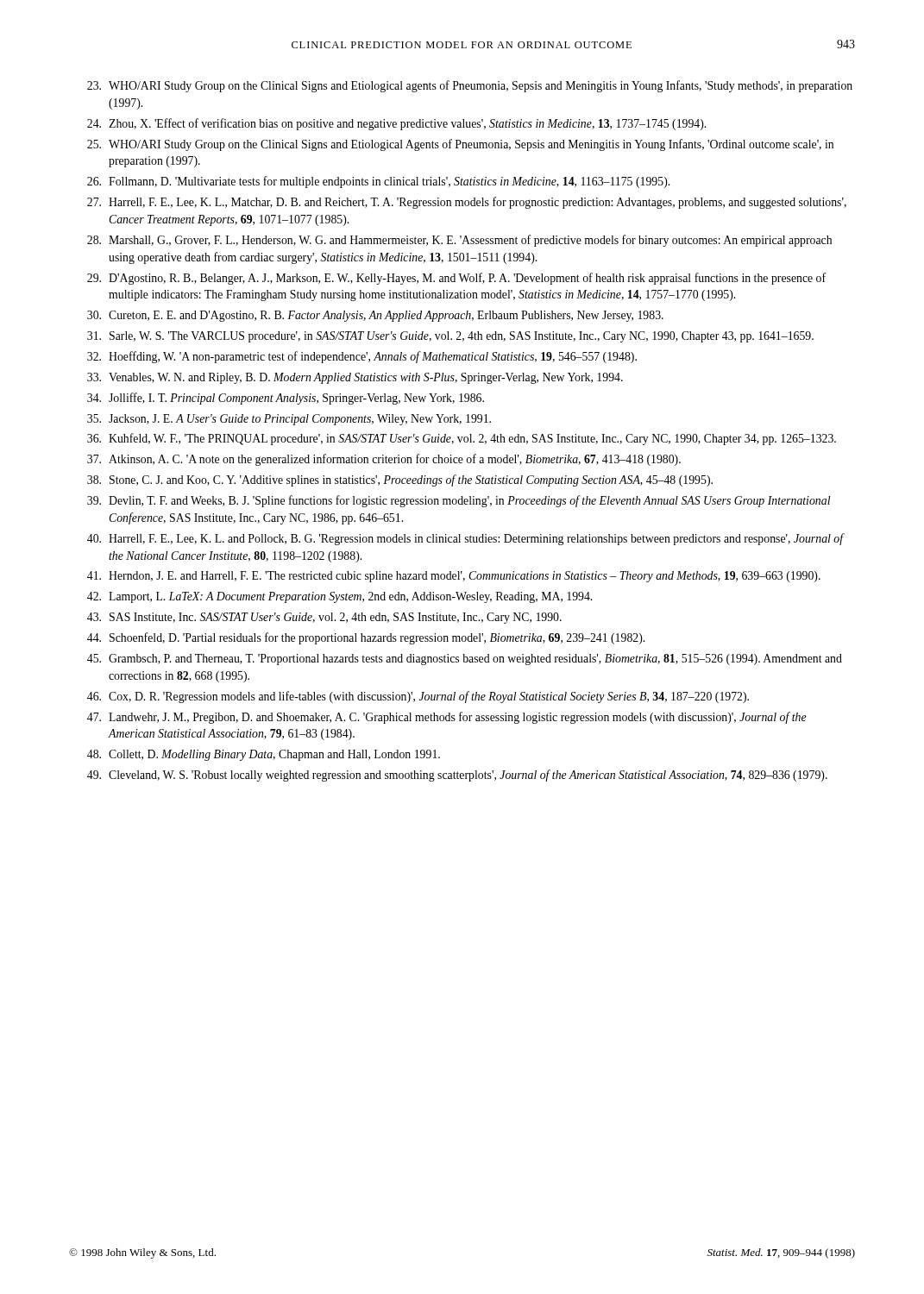This screenshot has height=1294, width=924.
Task: Navigate to the passage starting "34. Jolliffe, I. T. Principal Component"
Action: coord(462,398)
